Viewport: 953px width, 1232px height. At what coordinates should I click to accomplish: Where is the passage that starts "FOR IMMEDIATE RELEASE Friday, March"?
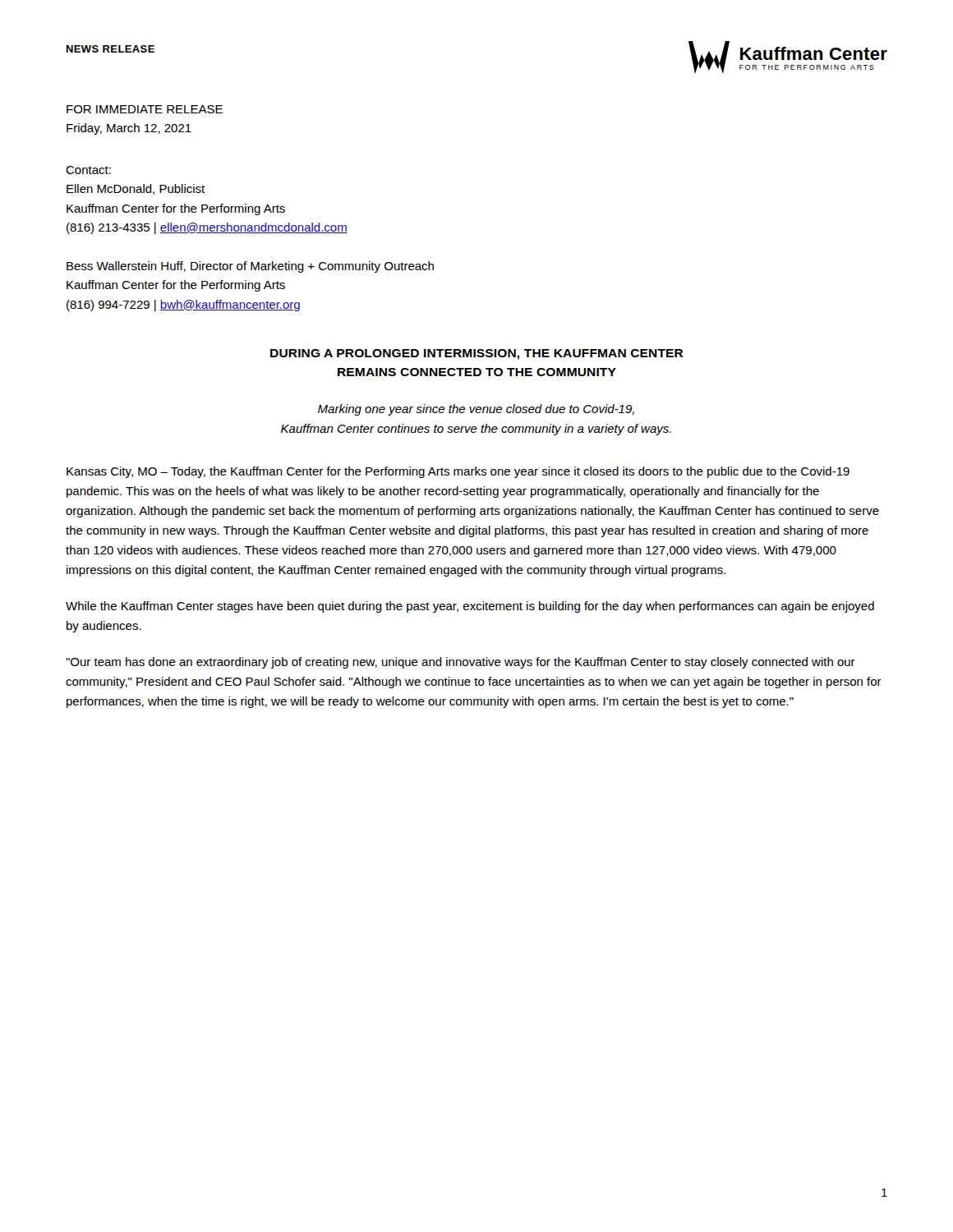pyautogui.click(x=145, y=109)
